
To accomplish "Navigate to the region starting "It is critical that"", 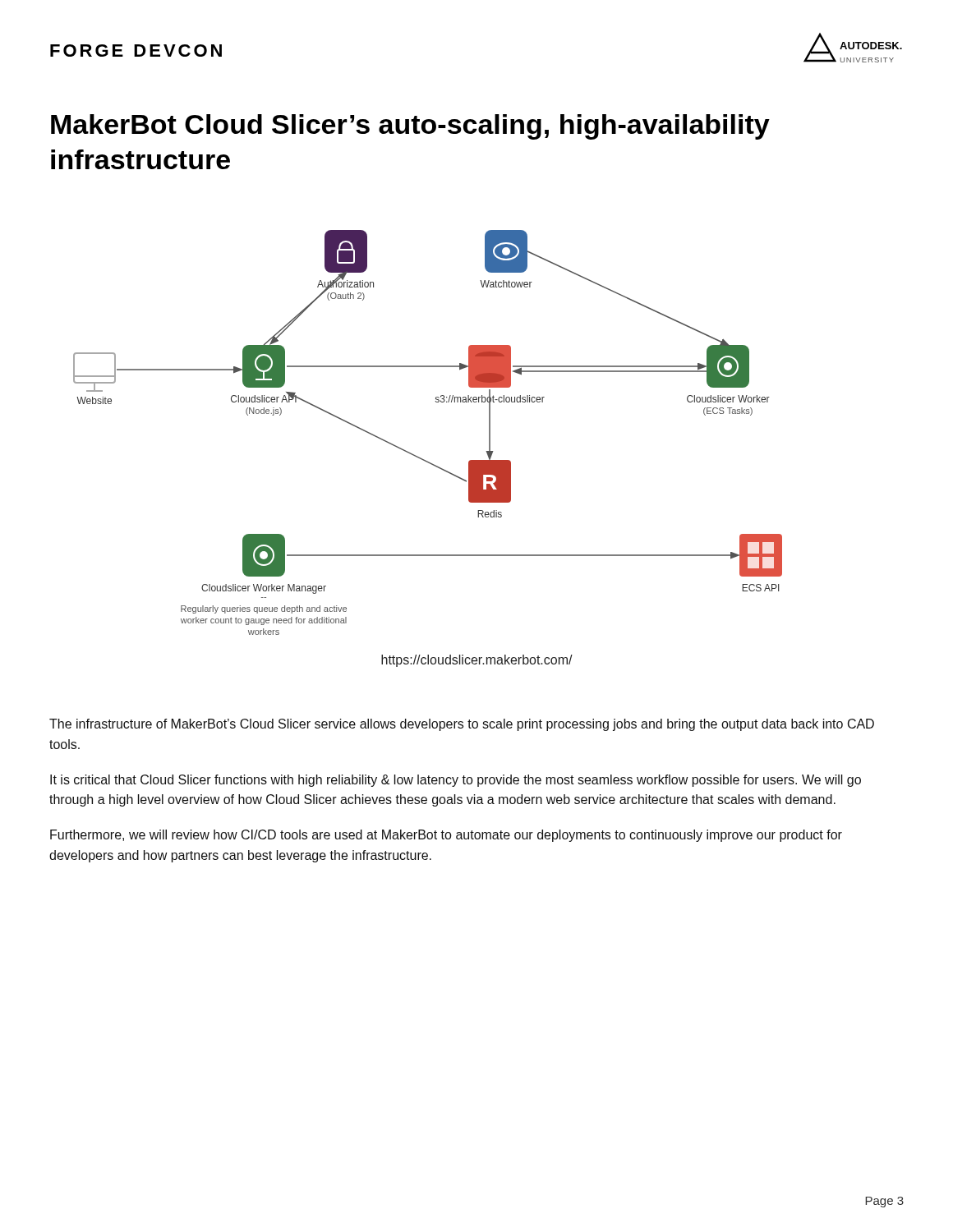I will [x=476, y=790].
